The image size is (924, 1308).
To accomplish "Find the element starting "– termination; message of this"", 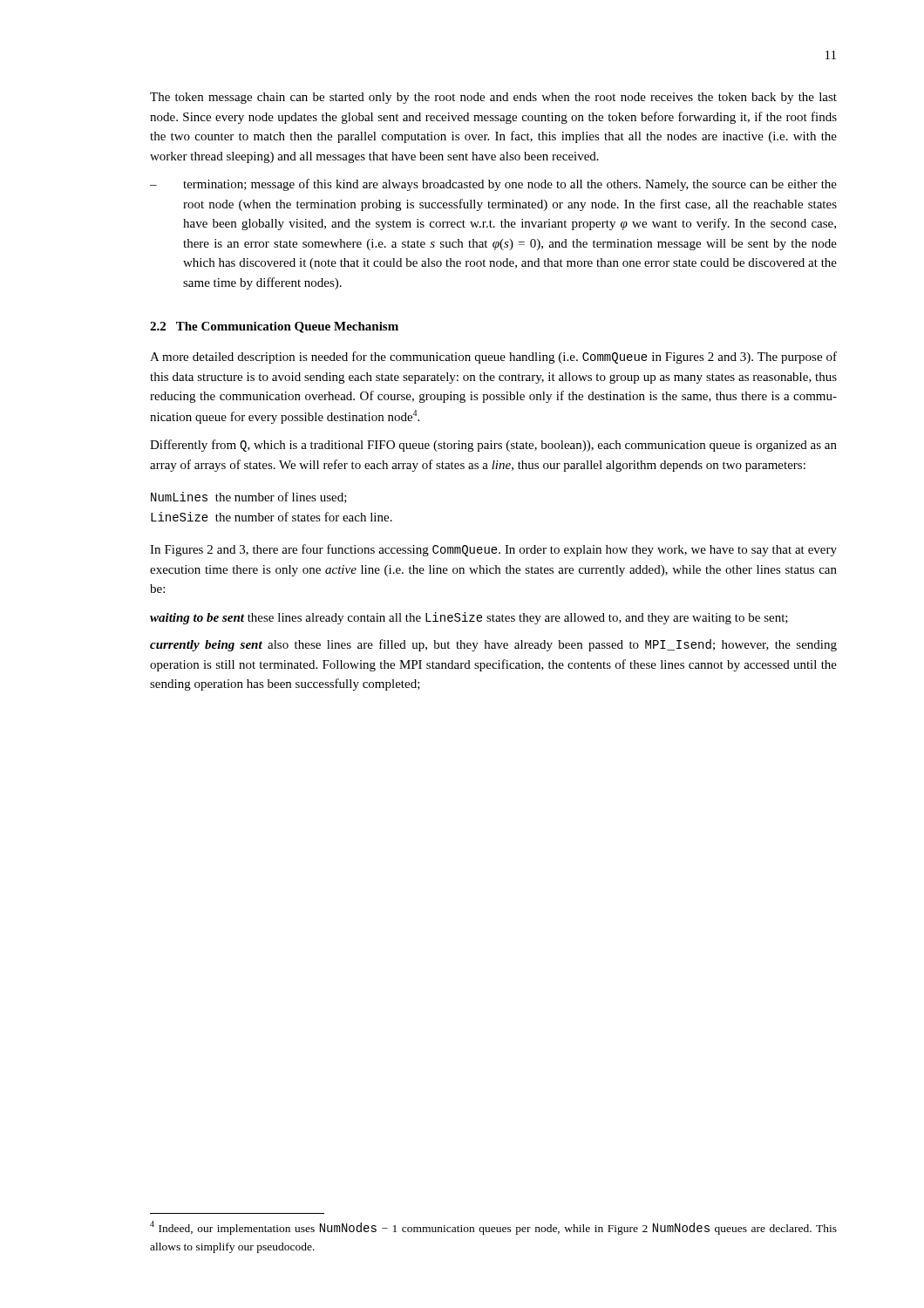I will tap(493, 233).
